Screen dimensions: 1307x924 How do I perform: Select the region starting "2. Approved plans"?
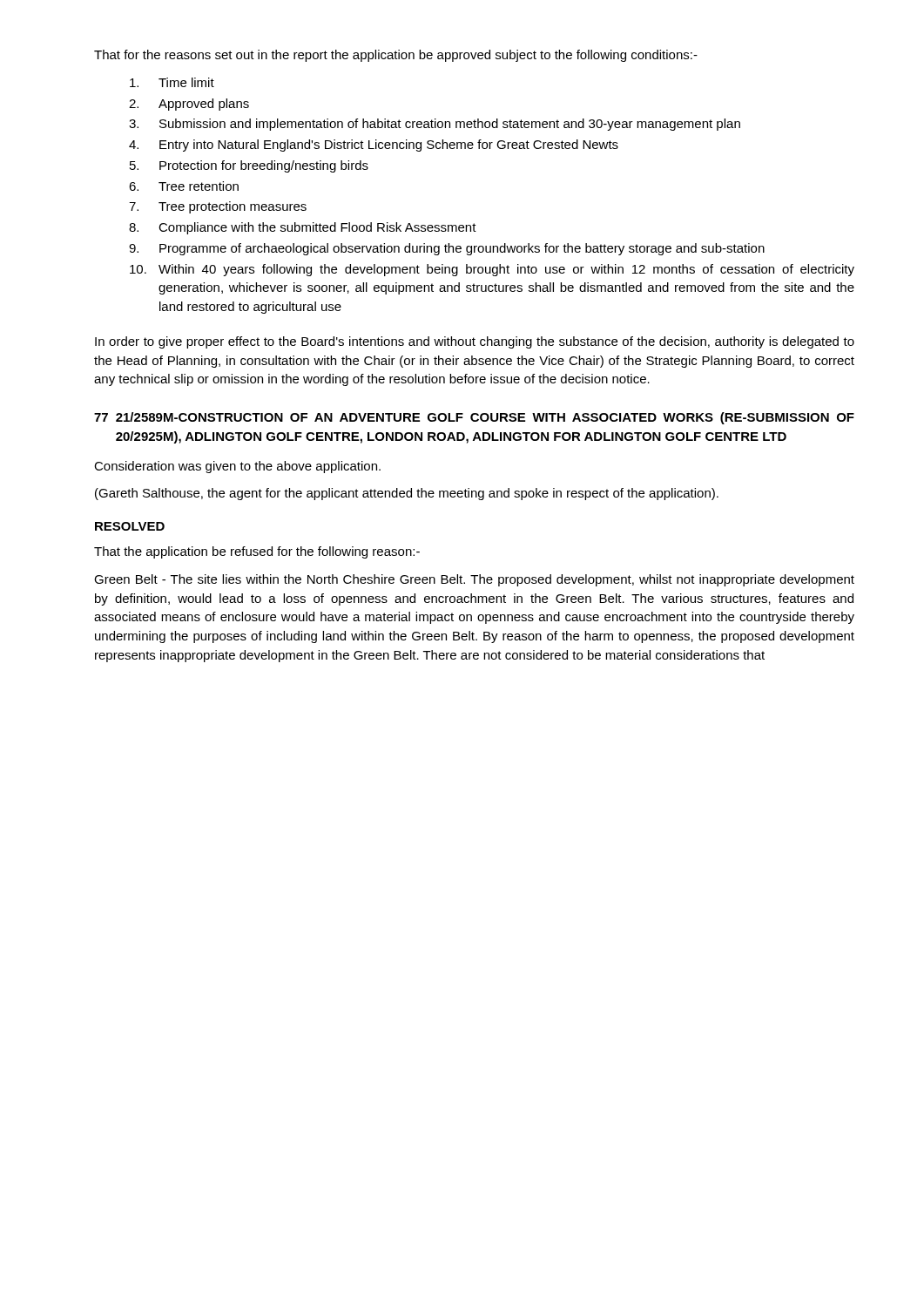tap(189, 105)
